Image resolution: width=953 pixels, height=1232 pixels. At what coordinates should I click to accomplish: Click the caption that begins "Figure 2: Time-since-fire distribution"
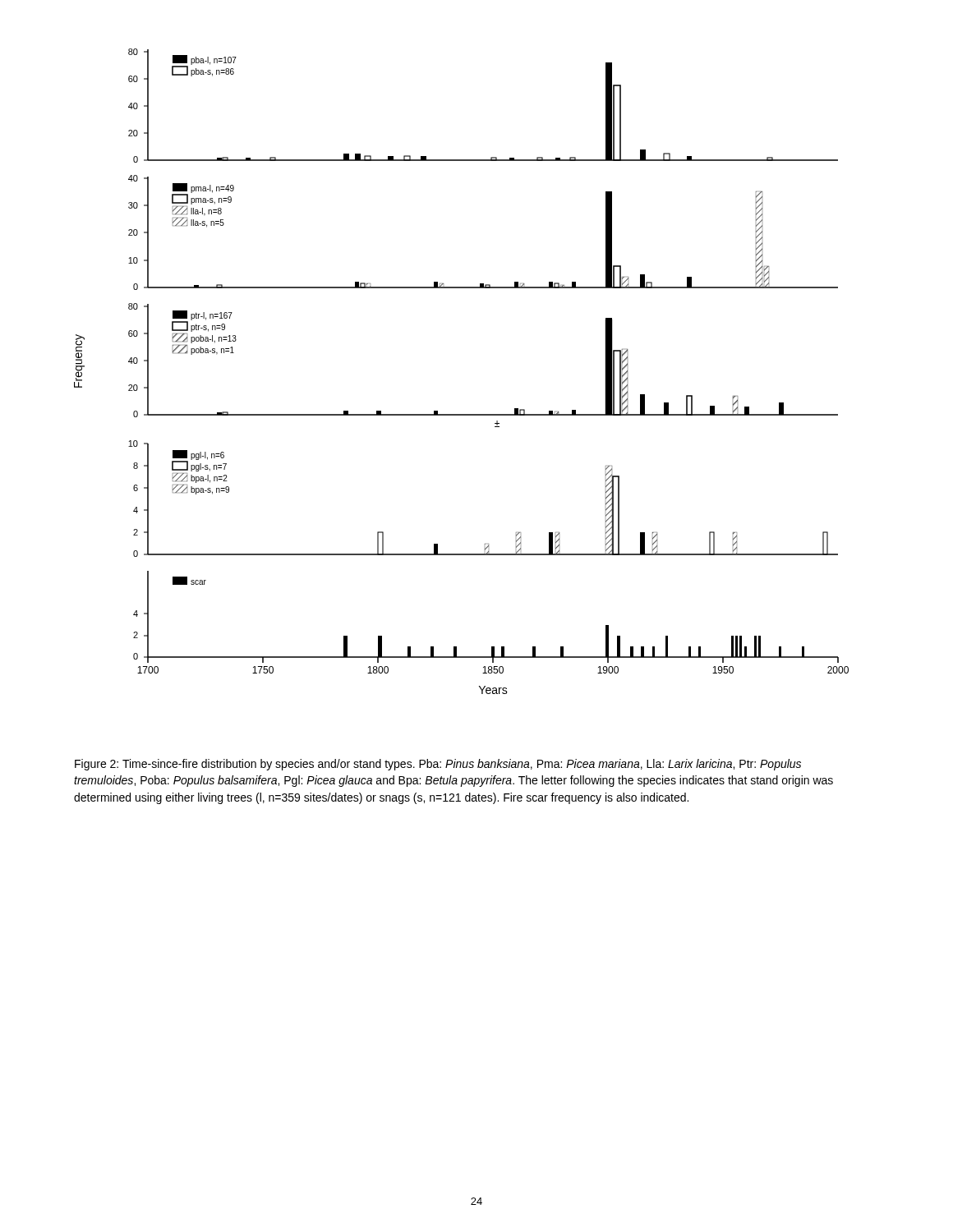(454, 781)
